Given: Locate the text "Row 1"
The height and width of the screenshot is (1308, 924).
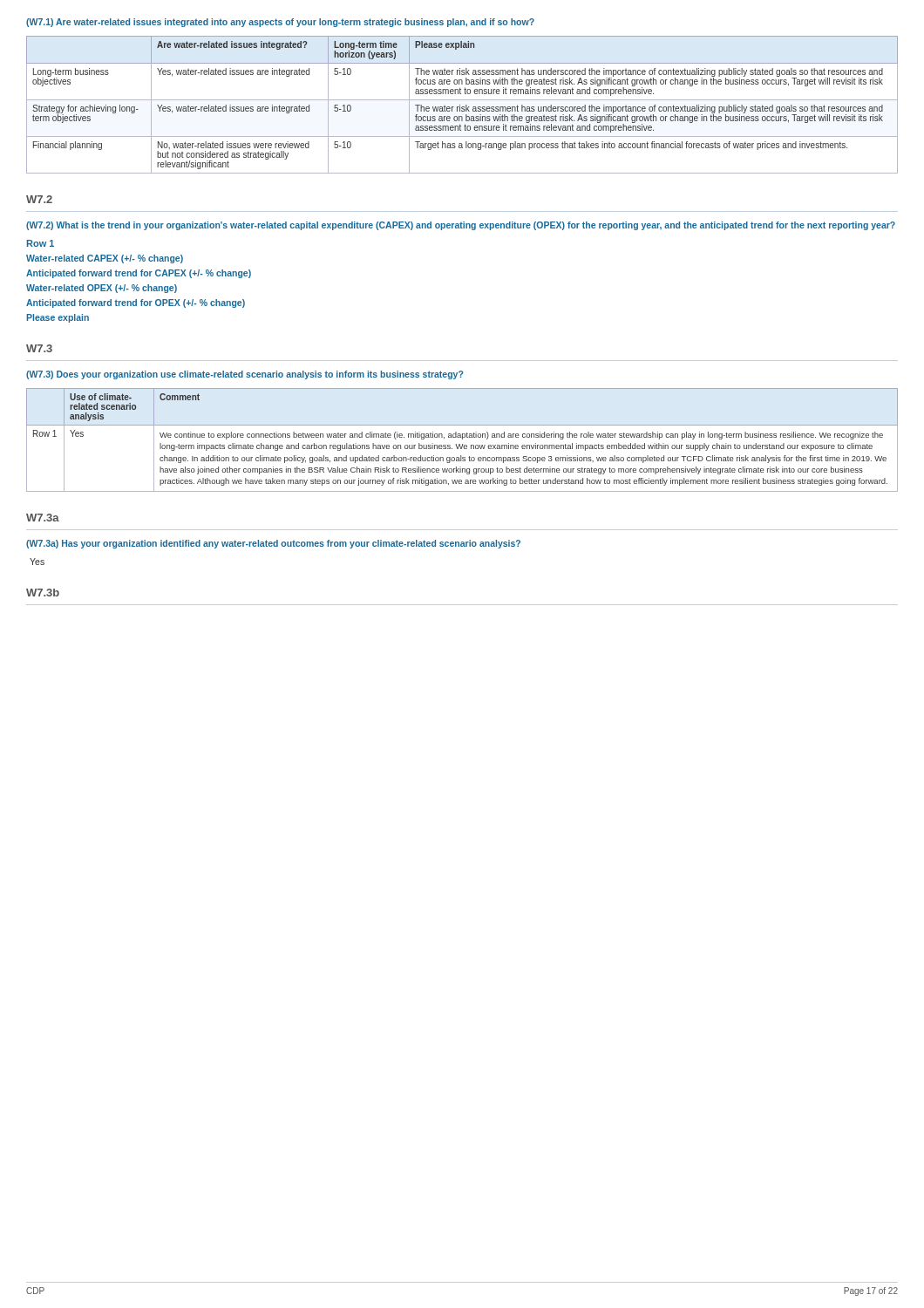Looking at the screenshot, I should [x=40, y=244].
